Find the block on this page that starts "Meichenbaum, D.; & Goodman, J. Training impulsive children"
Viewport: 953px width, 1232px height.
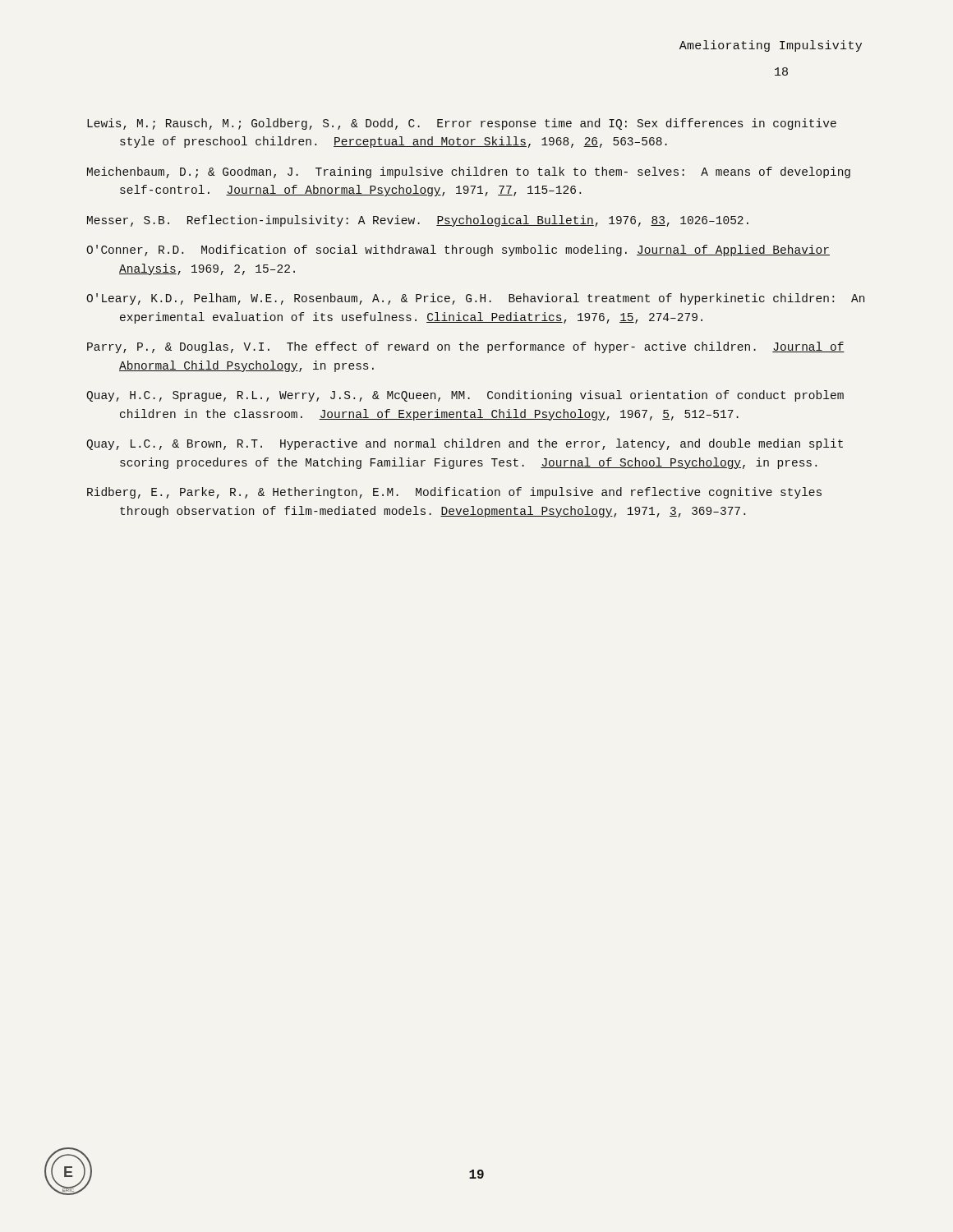pyautogui.click(x=469, y=182)
